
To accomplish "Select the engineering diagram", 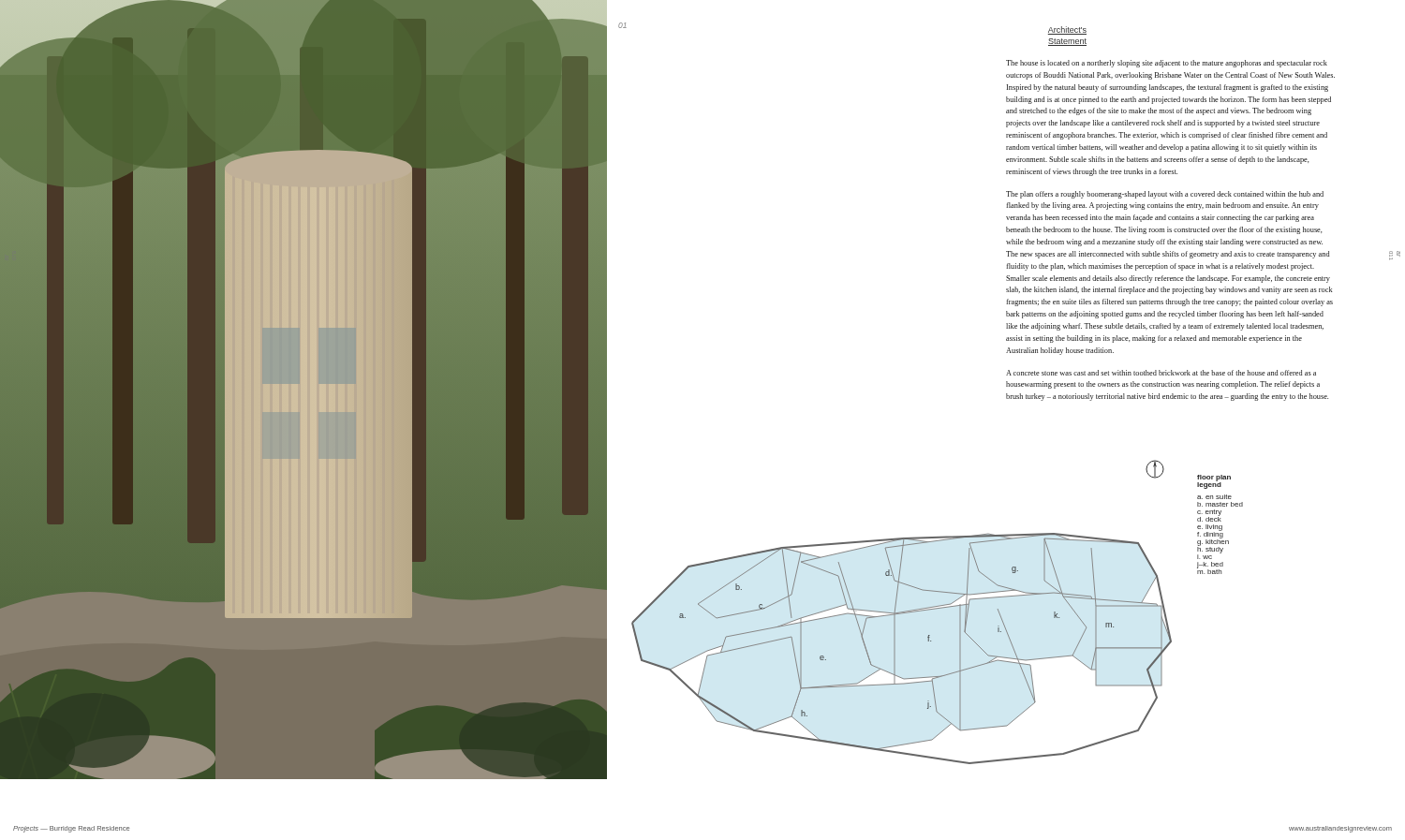I will 897,630.
